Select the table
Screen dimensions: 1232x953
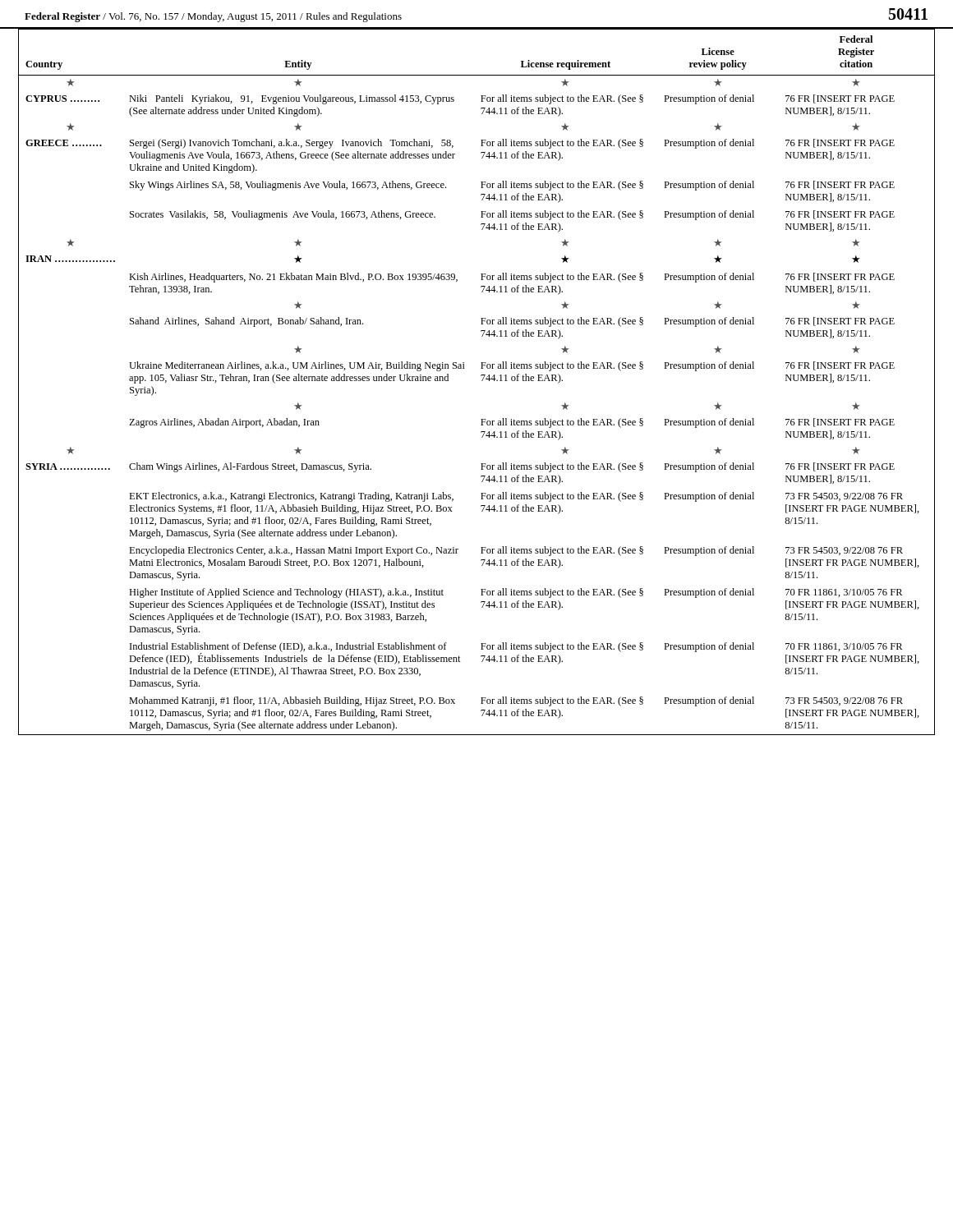[476, 382]
